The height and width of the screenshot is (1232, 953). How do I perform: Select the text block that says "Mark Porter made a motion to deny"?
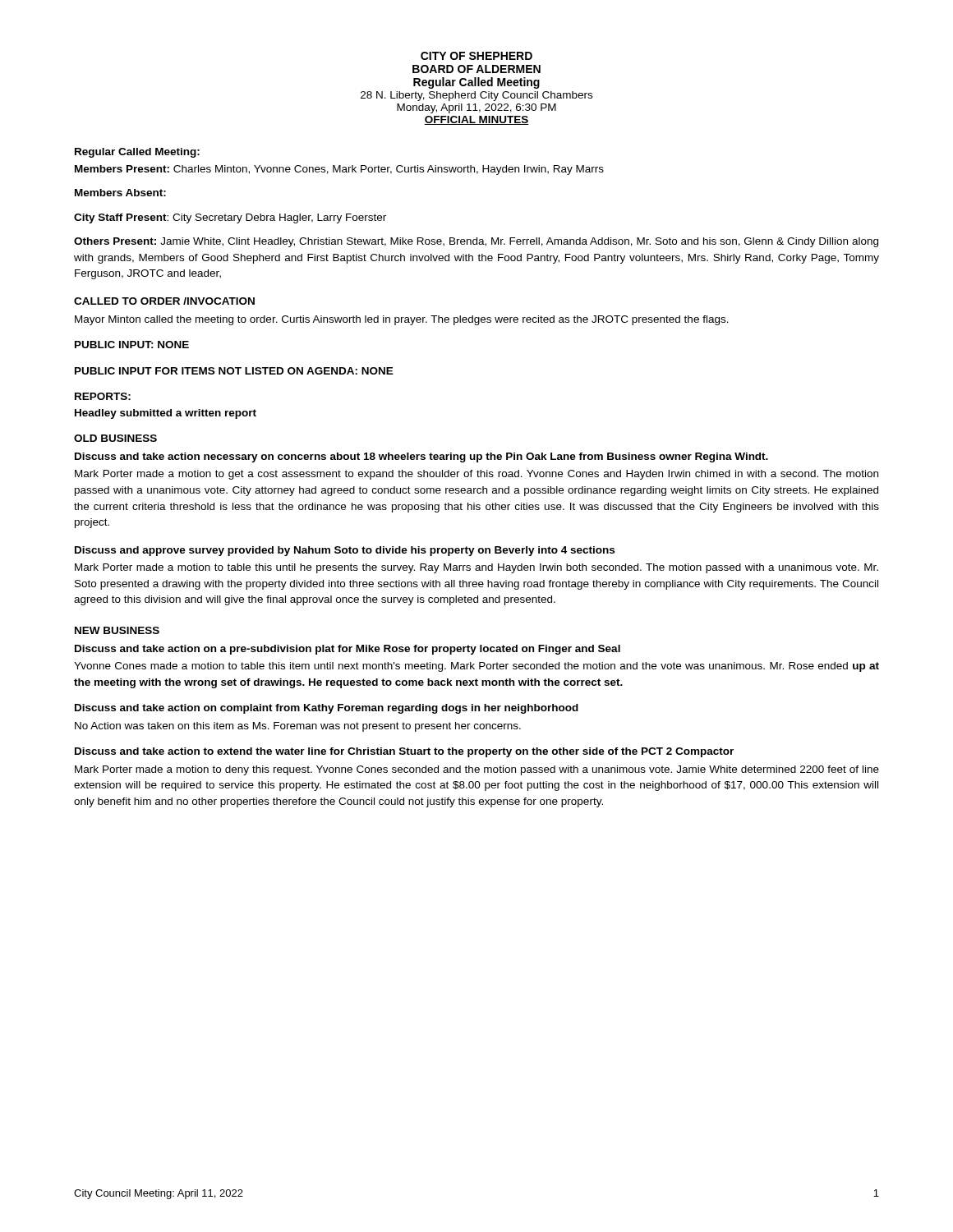476,785
